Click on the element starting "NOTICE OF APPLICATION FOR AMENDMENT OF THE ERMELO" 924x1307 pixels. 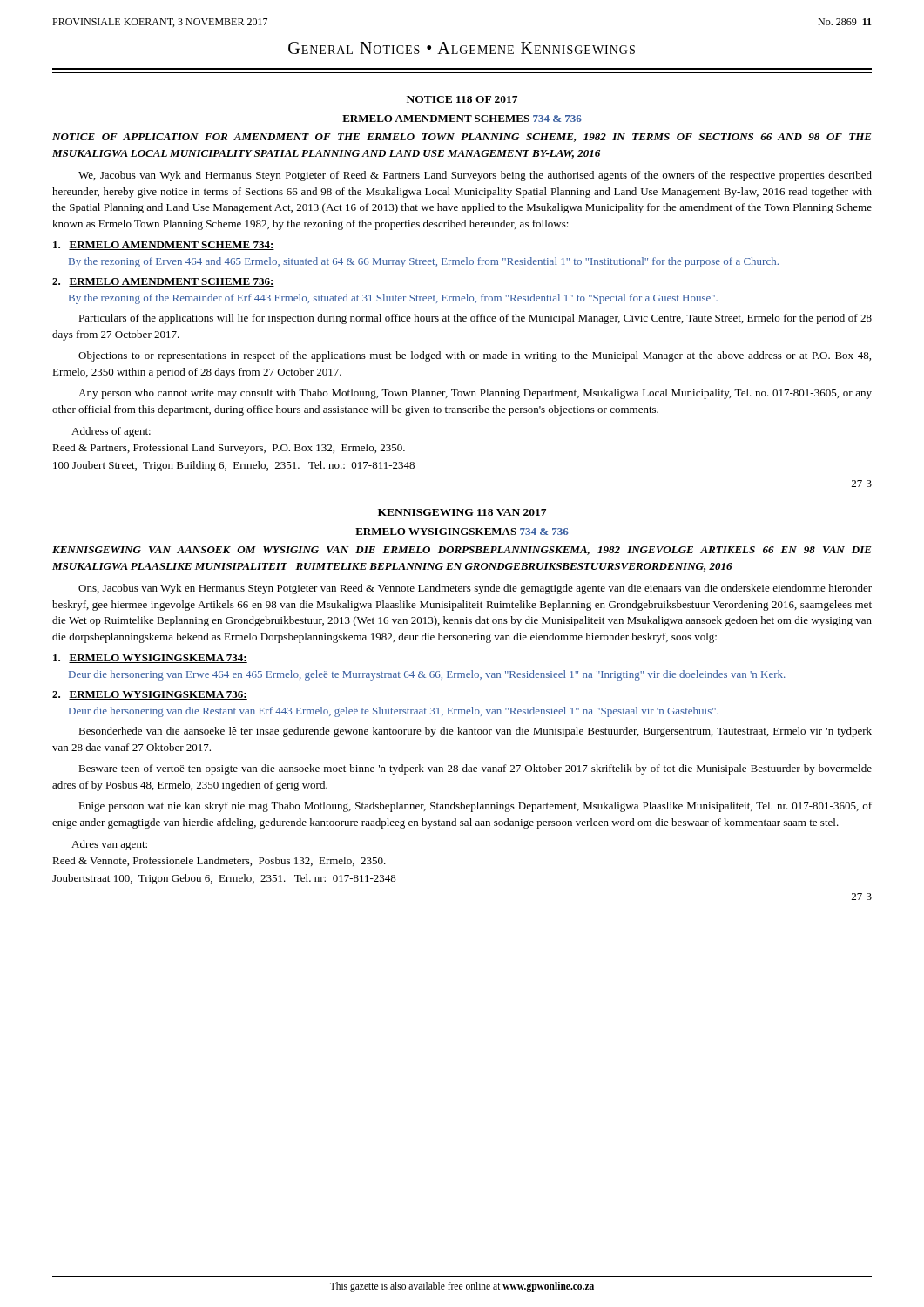[462, 145]
